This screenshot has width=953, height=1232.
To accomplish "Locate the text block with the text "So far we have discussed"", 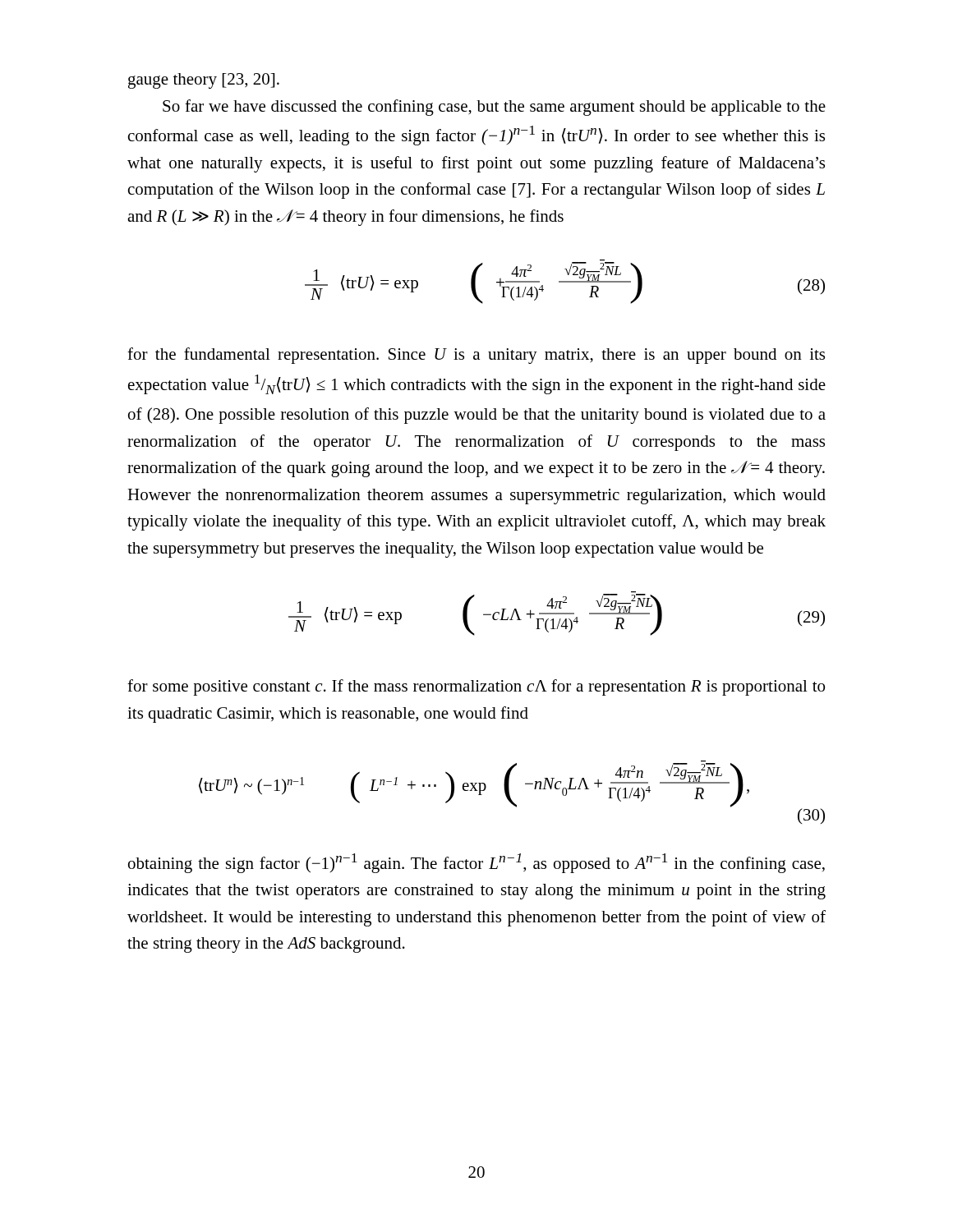I will (x=476, y=161).
